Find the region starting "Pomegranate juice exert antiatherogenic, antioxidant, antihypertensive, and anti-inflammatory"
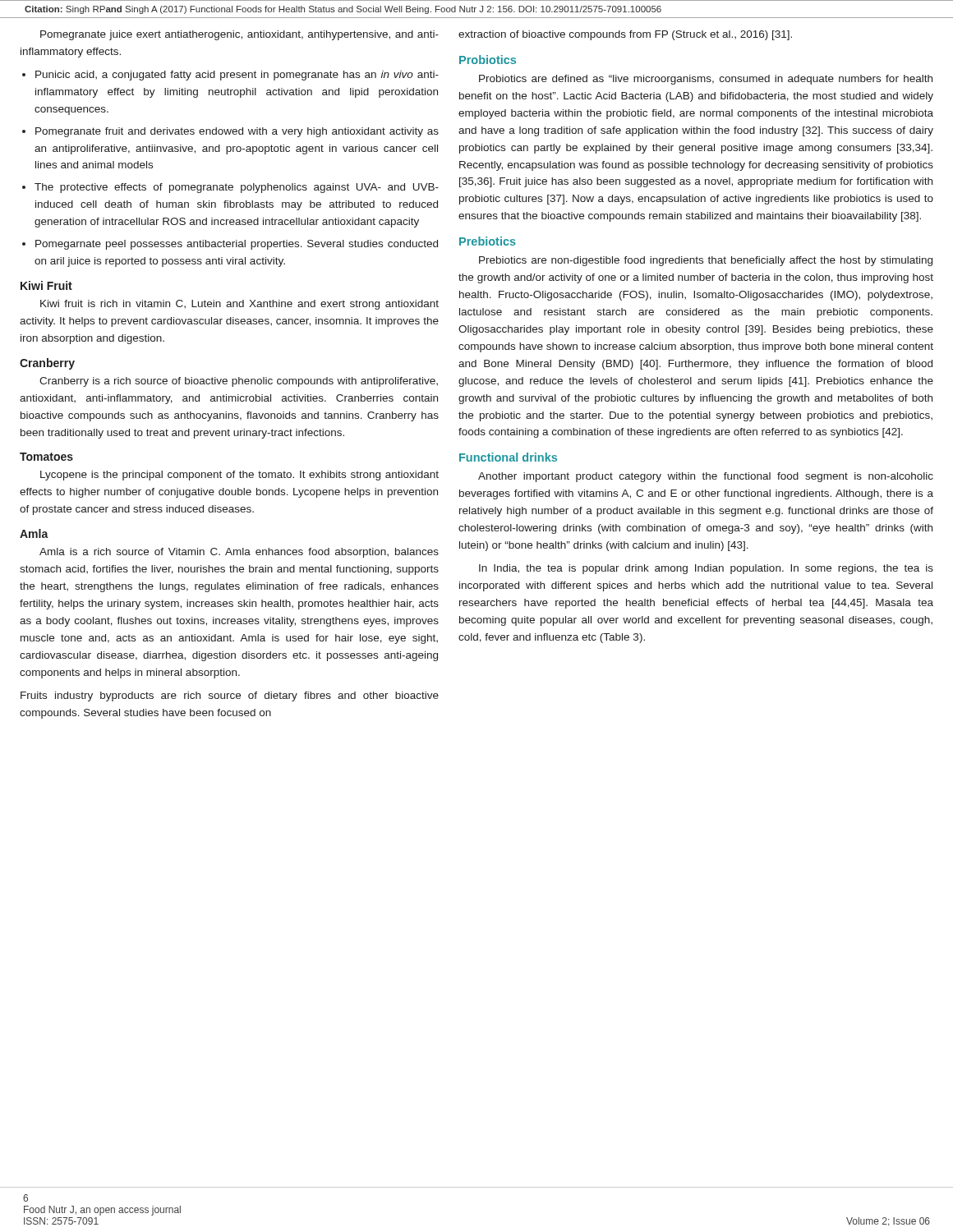The width and height of the screenshot is (953, 1232). (229, 43)
